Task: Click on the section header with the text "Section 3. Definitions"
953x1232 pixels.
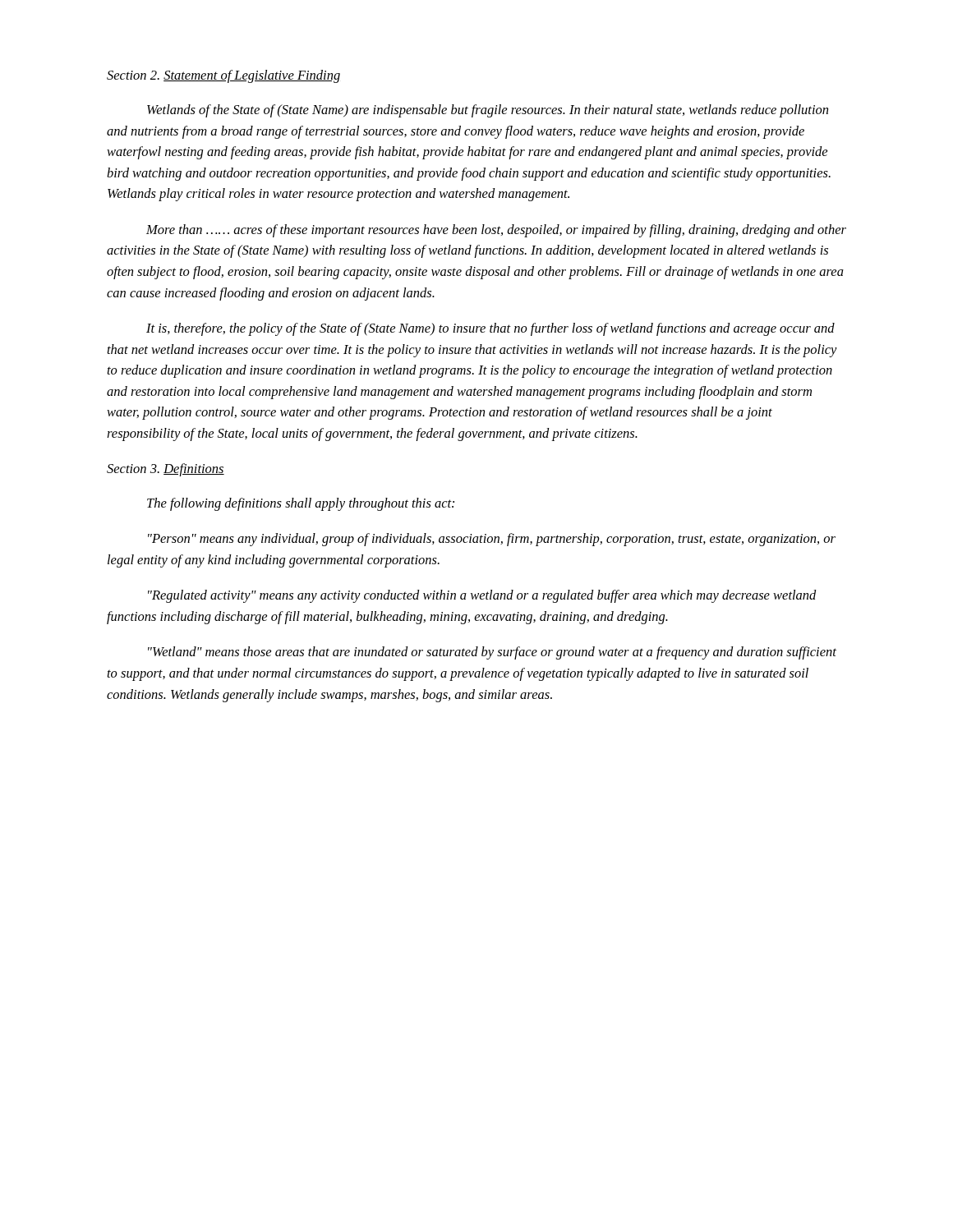Action: tap(165, 468)
